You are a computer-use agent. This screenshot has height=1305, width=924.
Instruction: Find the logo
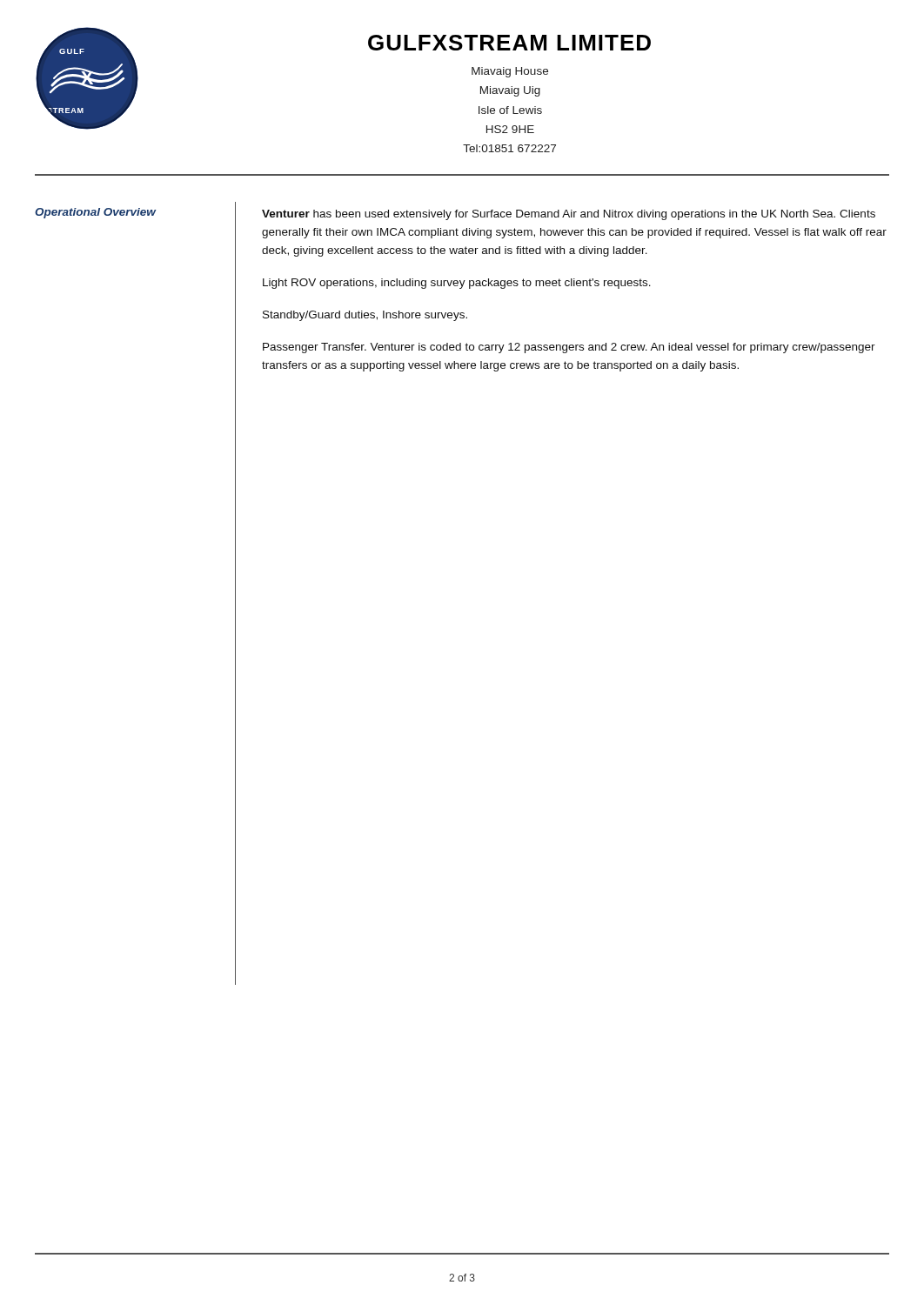[91, 80]
